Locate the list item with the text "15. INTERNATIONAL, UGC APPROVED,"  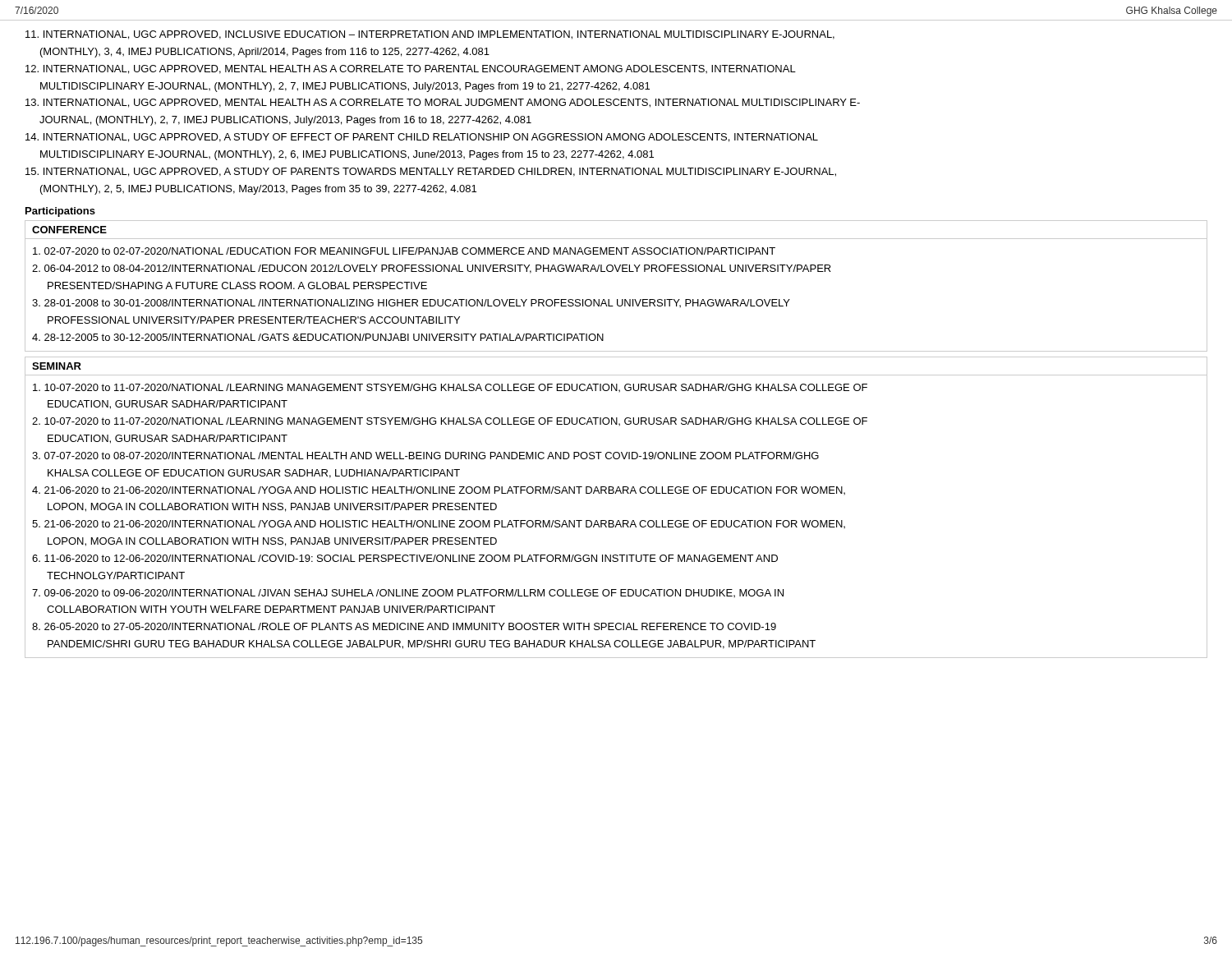431,171
